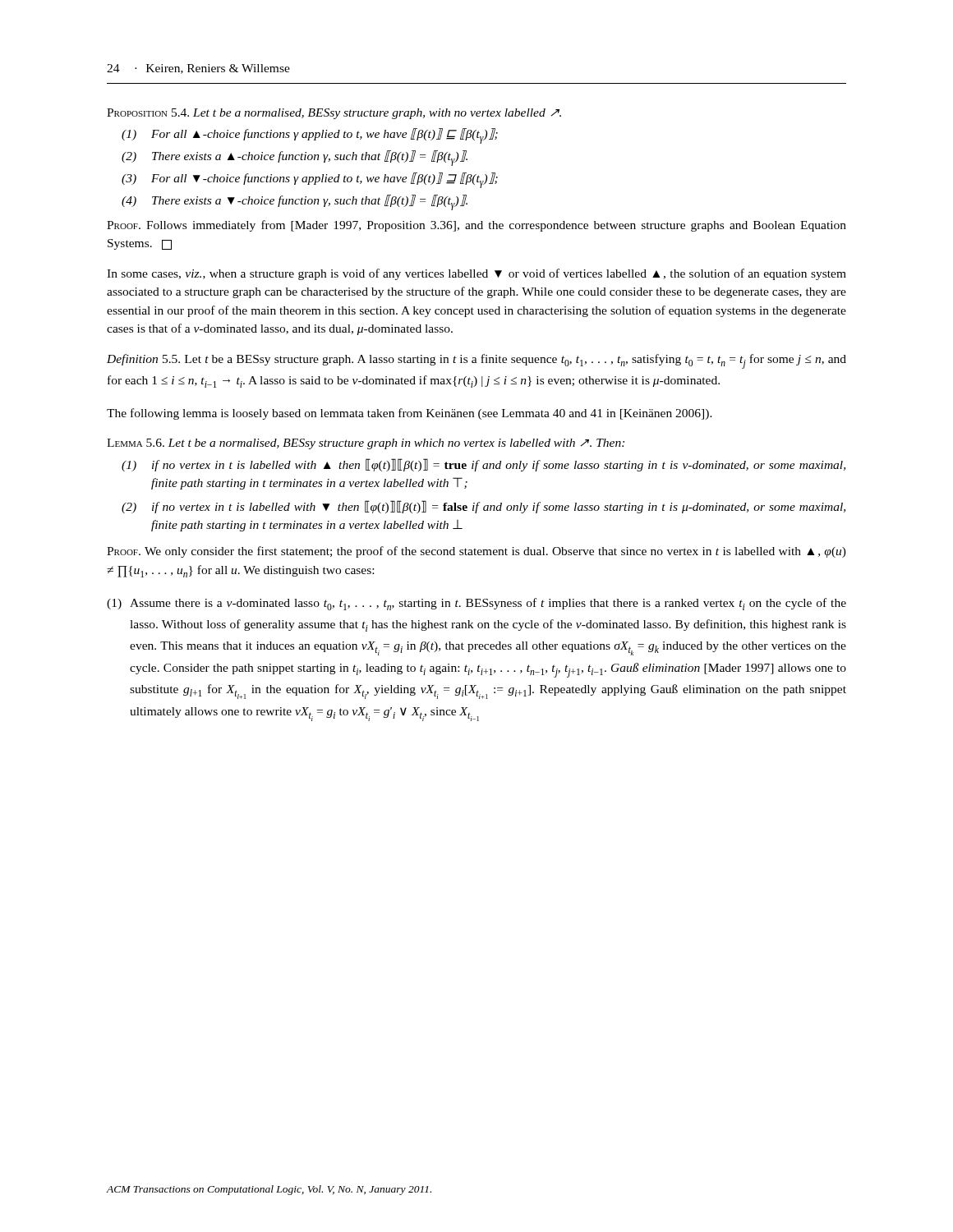Click on the list item with the text "(4) There exists a ▼-choice function γ,"
Screen dimensions: 1232x953
click(x=295, y=202)
